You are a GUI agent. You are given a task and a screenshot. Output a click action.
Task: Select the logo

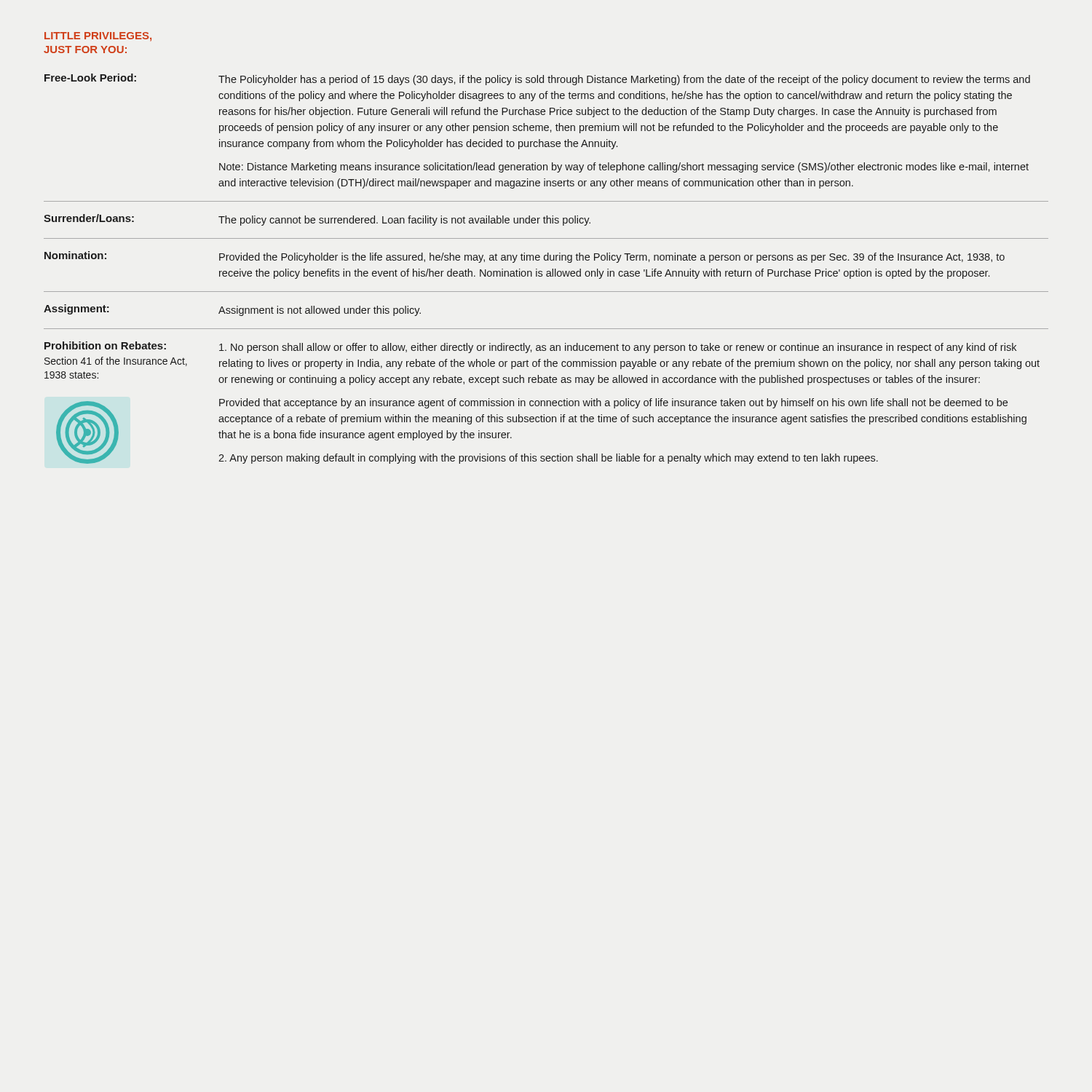coord(87,432)
